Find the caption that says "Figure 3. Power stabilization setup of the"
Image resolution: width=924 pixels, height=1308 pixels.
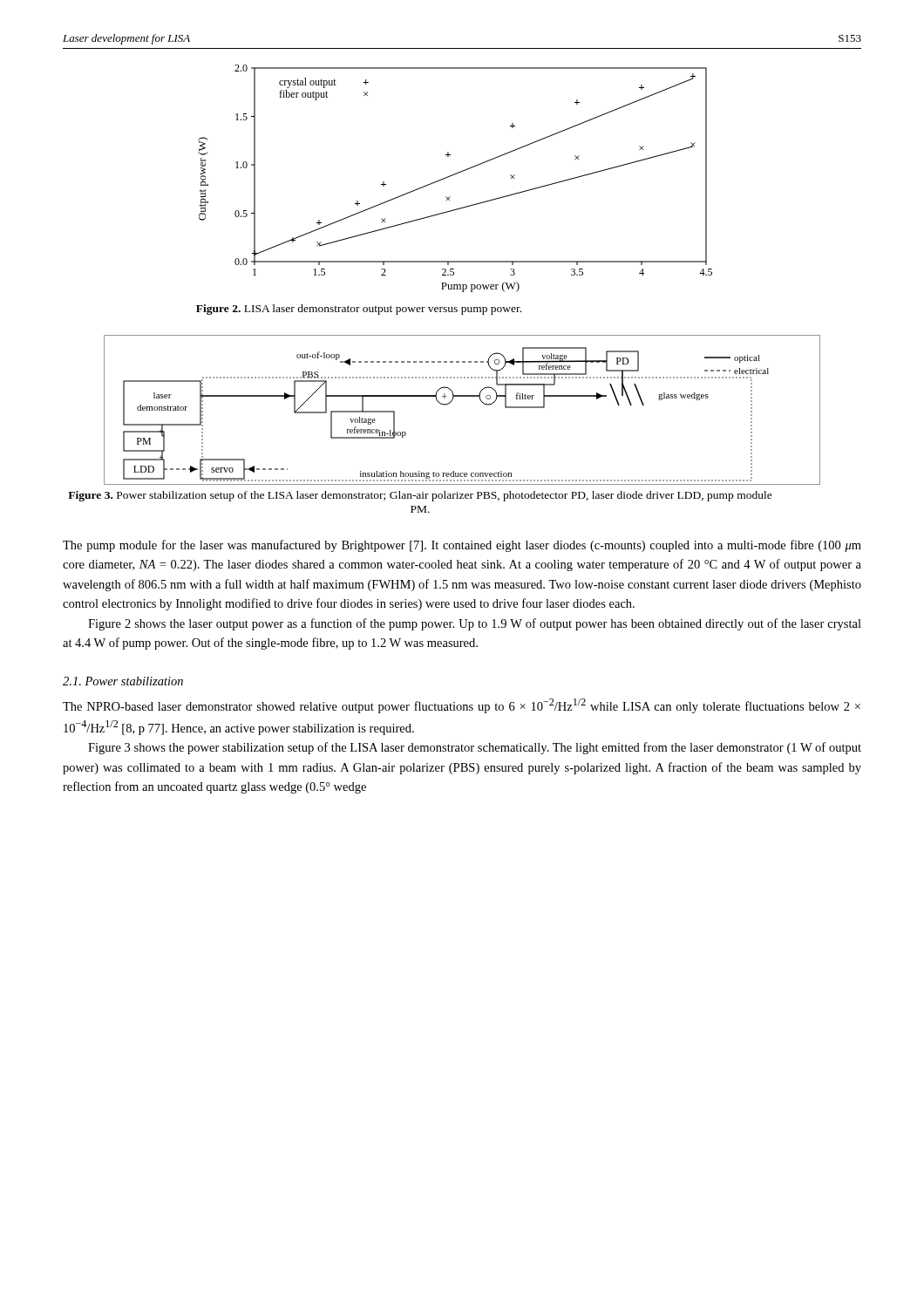pyautogui.click(x=420, y=502)
